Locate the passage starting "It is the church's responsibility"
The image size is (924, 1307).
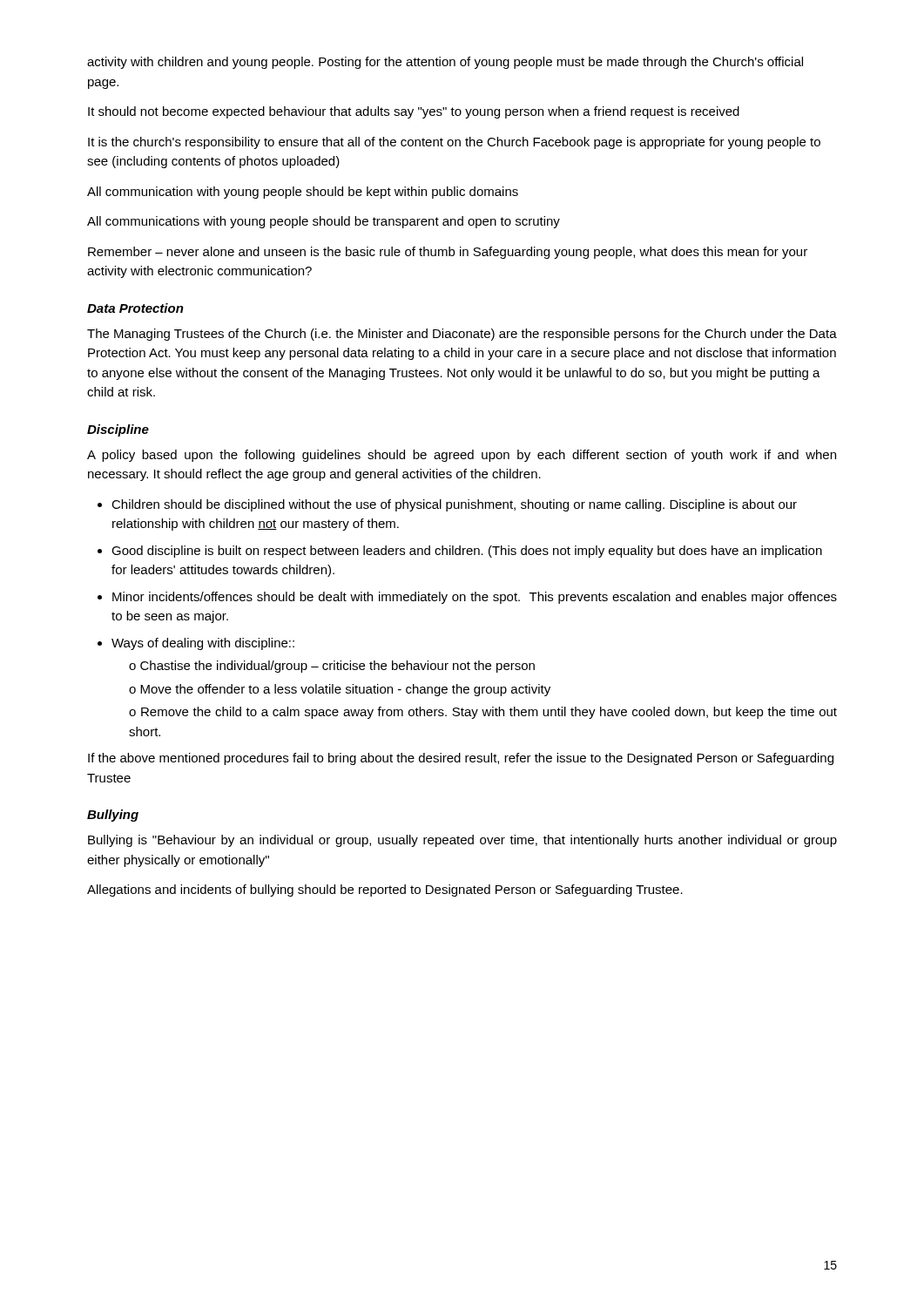(x=454, y=151)
